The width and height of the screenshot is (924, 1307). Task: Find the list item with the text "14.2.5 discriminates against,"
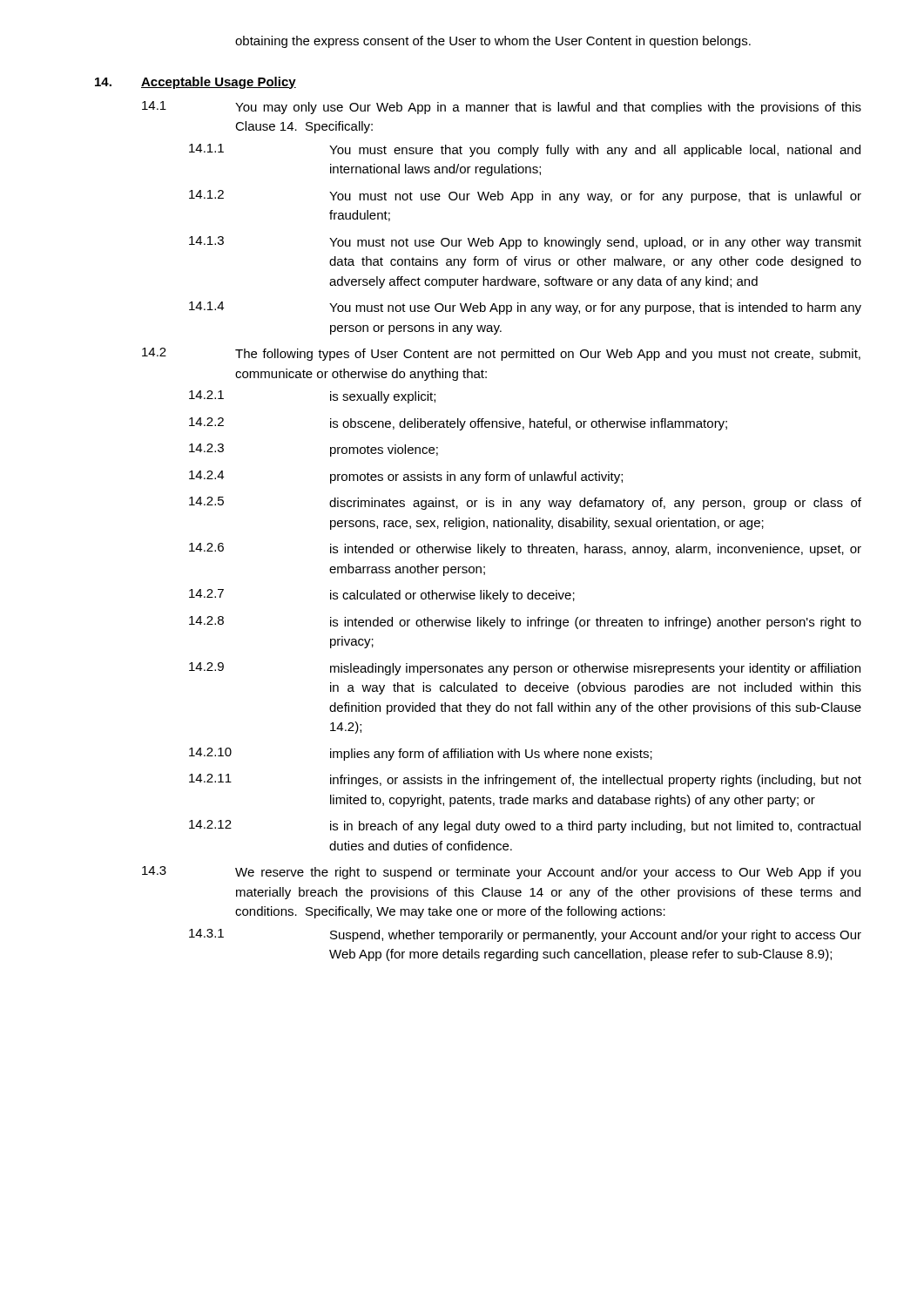click(x=478, y=513)
